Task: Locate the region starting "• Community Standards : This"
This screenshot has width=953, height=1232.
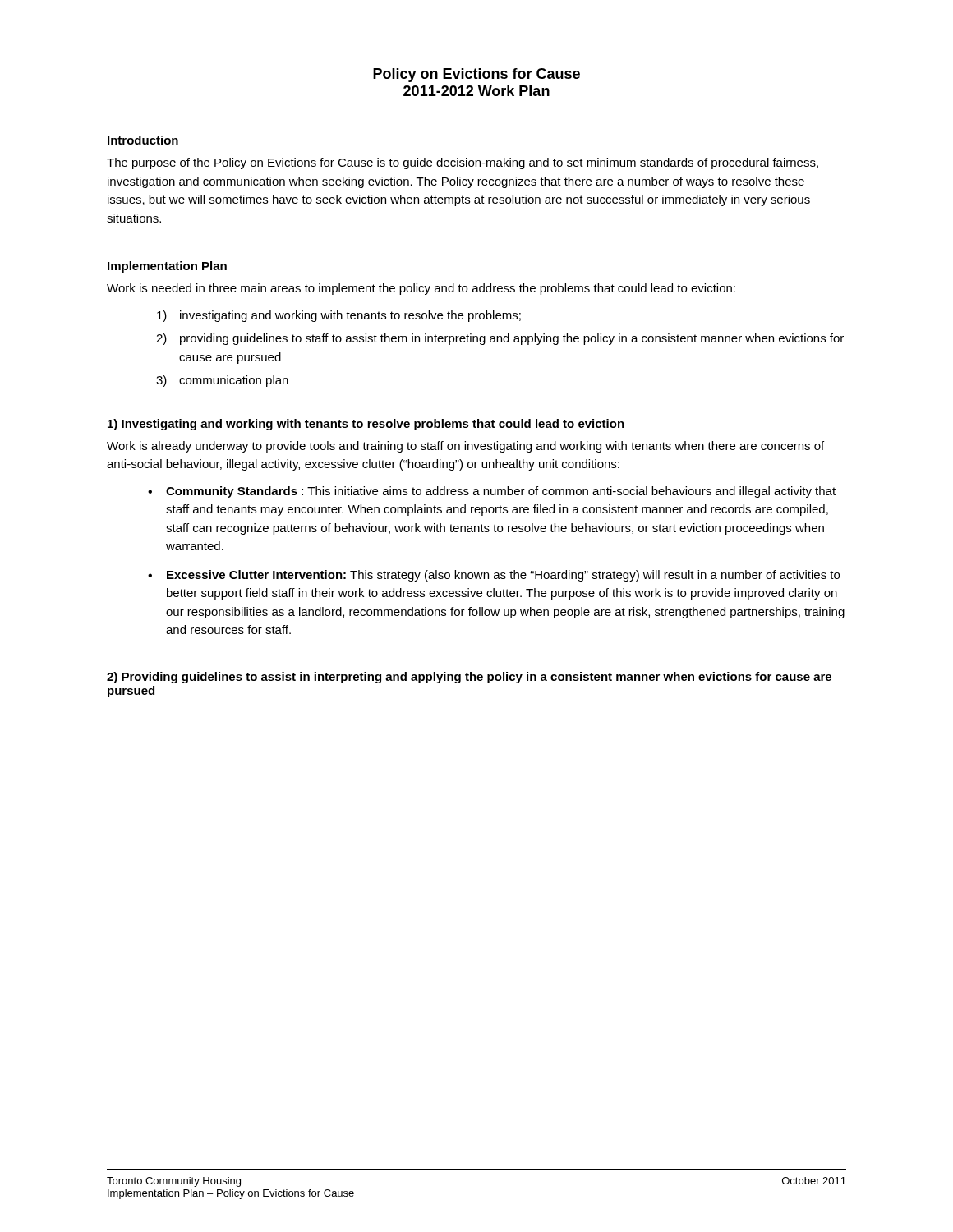Action: click(497, 519)
